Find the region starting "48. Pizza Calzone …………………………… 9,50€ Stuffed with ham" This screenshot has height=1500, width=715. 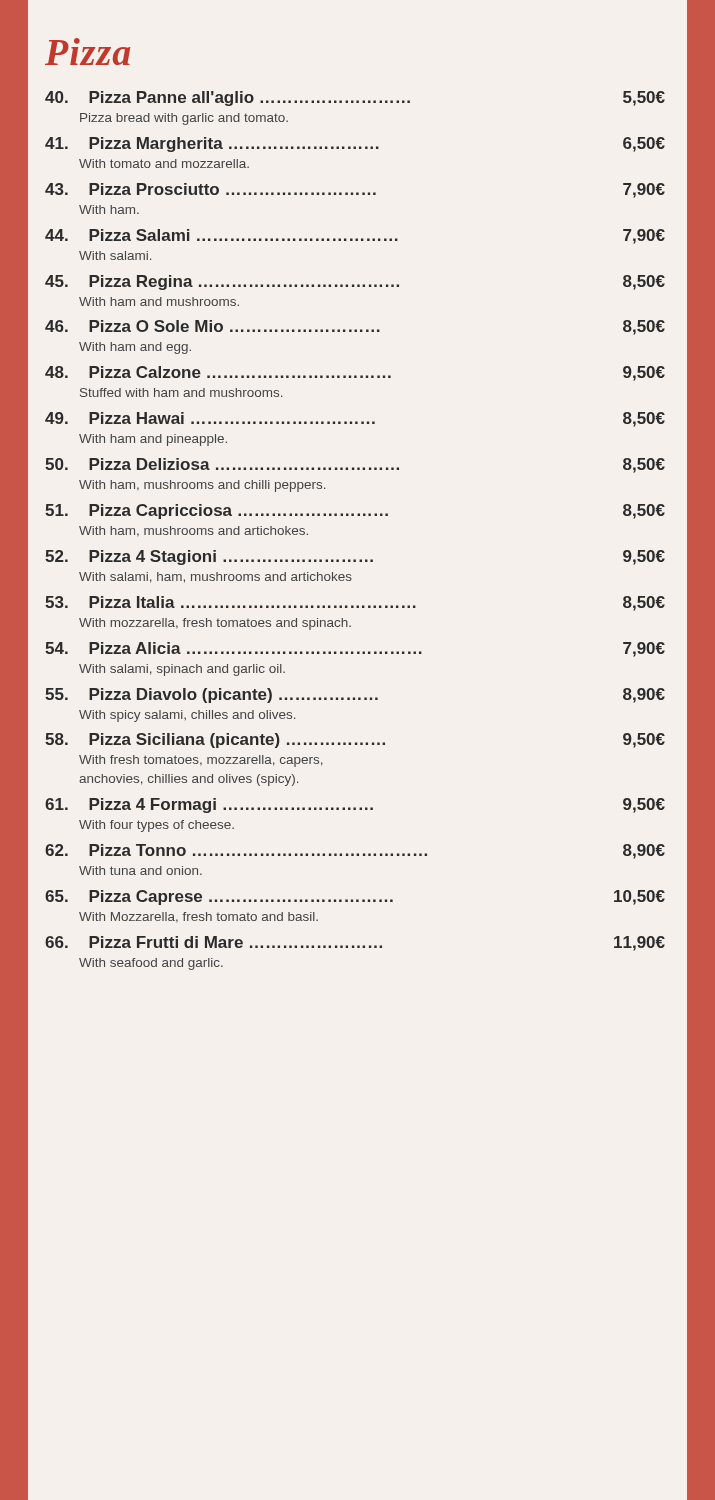[355, 383]
